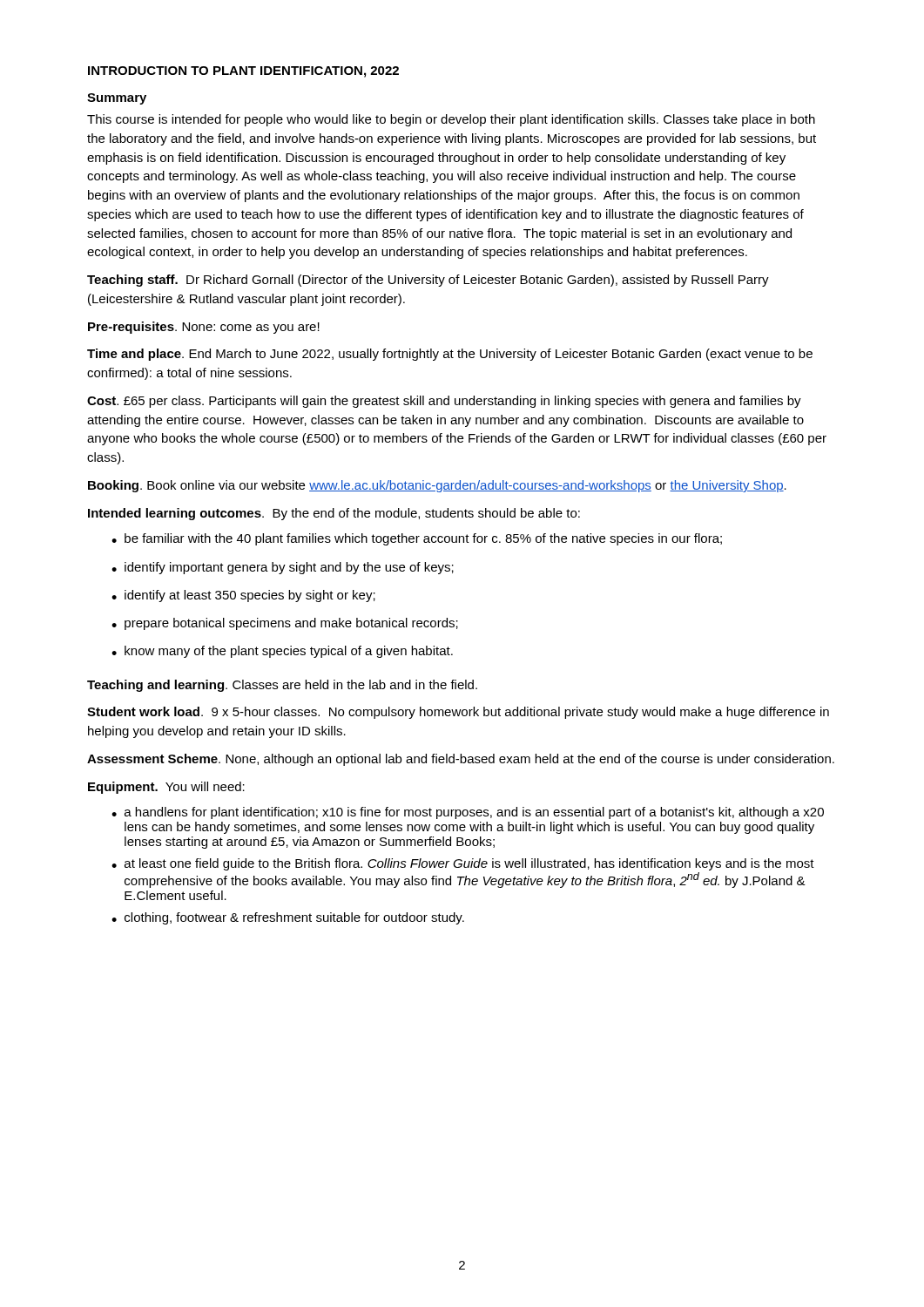Locate the passage starting "• a handlens for plant identification; x10"
The height and width of the screenshot is (1307, 924).
pyautogui.click(x=474, y=827)
